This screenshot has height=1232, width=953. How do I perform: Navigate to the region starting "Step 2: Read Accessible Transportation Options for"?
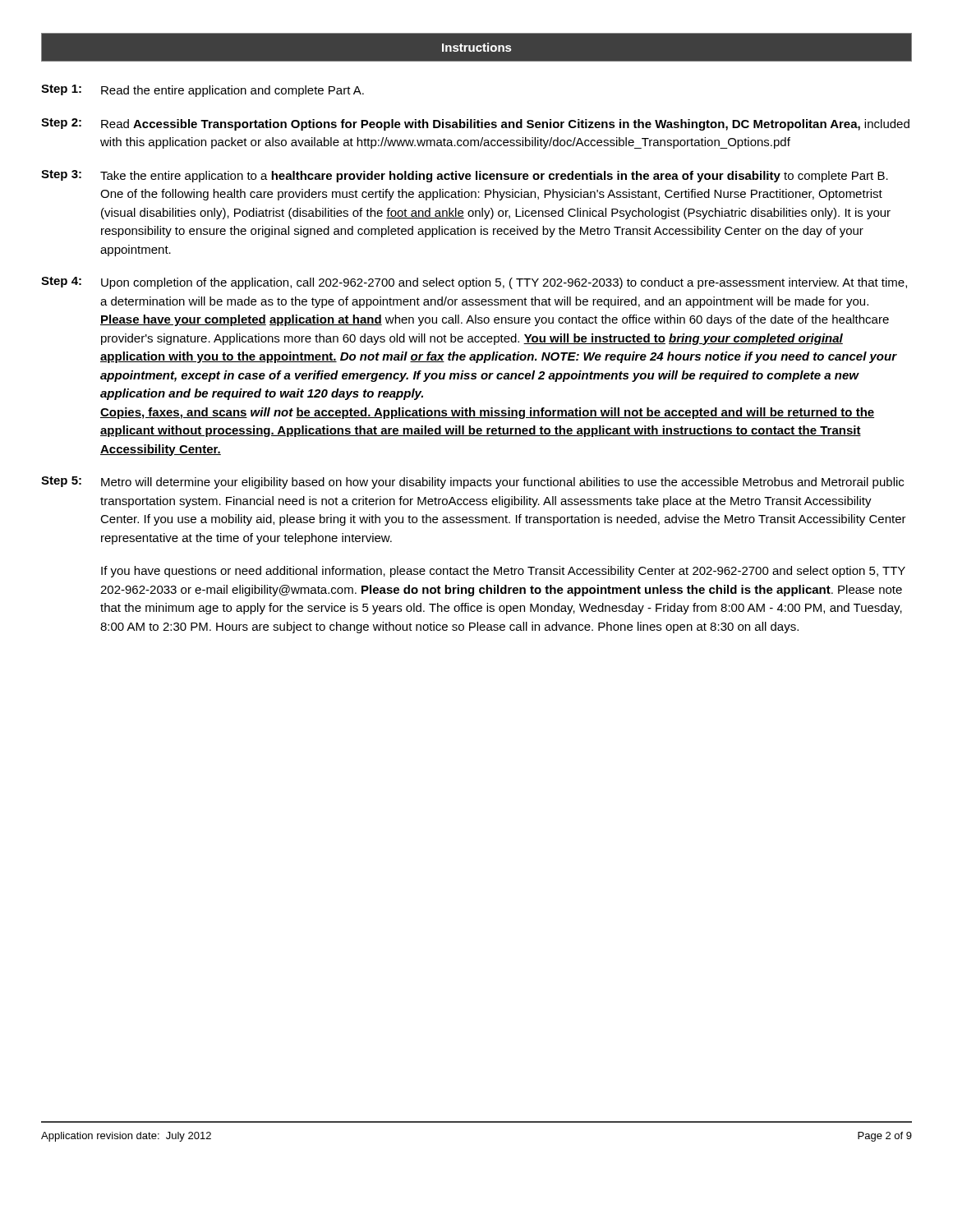(476, 133)
